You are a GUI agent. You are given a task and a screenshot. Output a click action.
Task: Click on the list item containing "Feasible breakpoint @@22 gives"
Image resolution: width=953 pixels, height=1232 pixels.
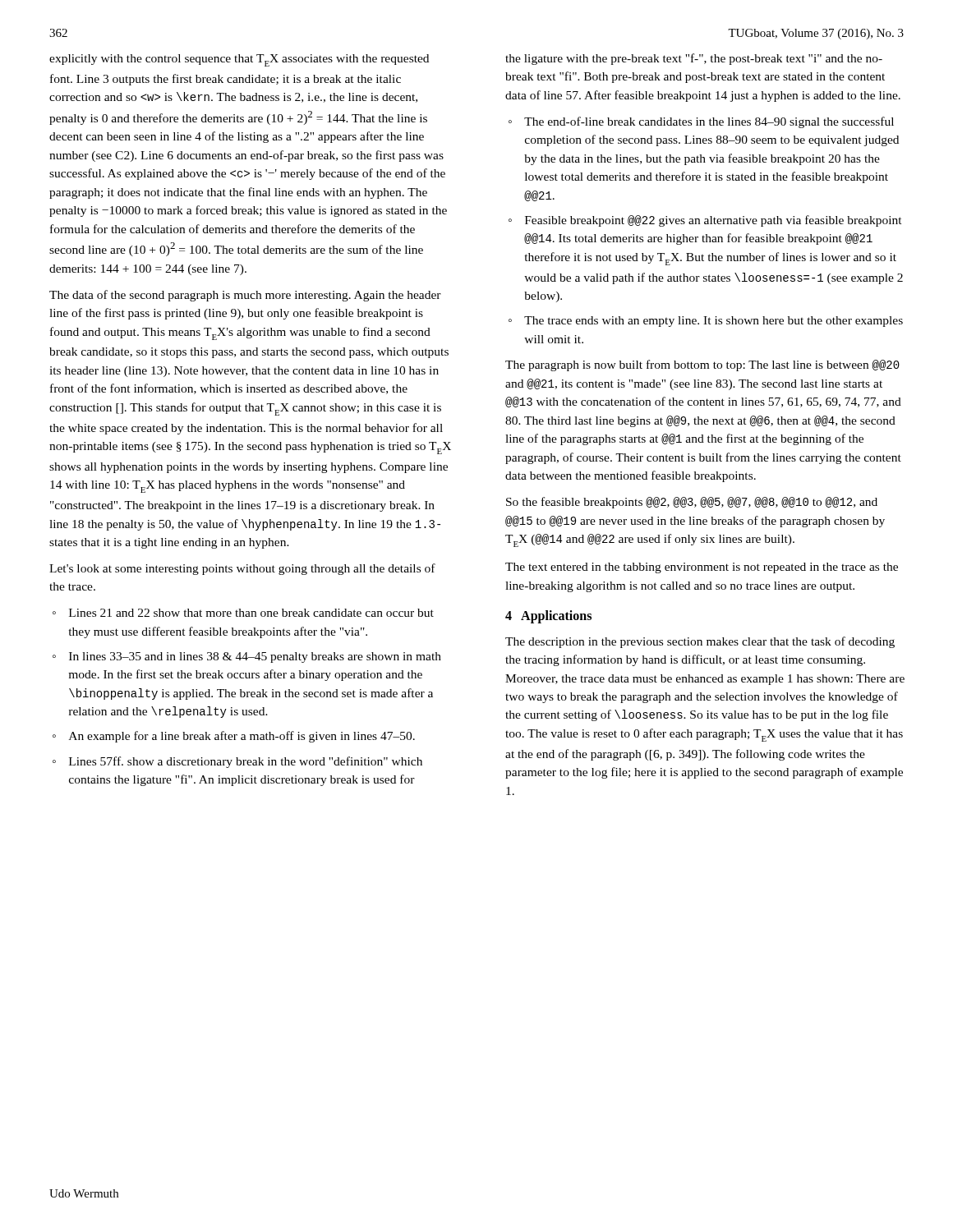pyautogui.click(x=714, y=257)
